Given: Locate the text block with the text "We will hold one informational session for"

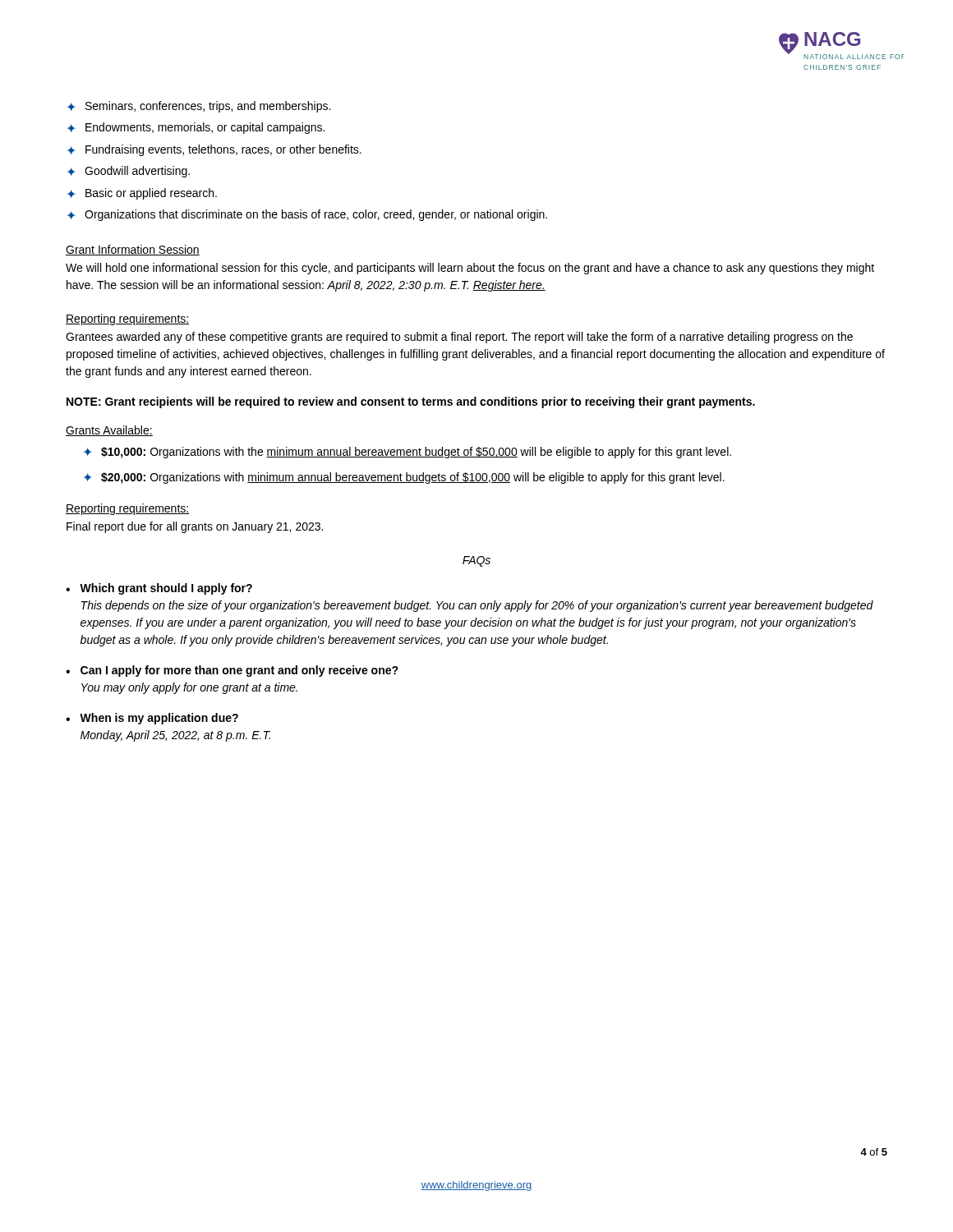Looking at the screenshot, I should (x=470, y=277).
